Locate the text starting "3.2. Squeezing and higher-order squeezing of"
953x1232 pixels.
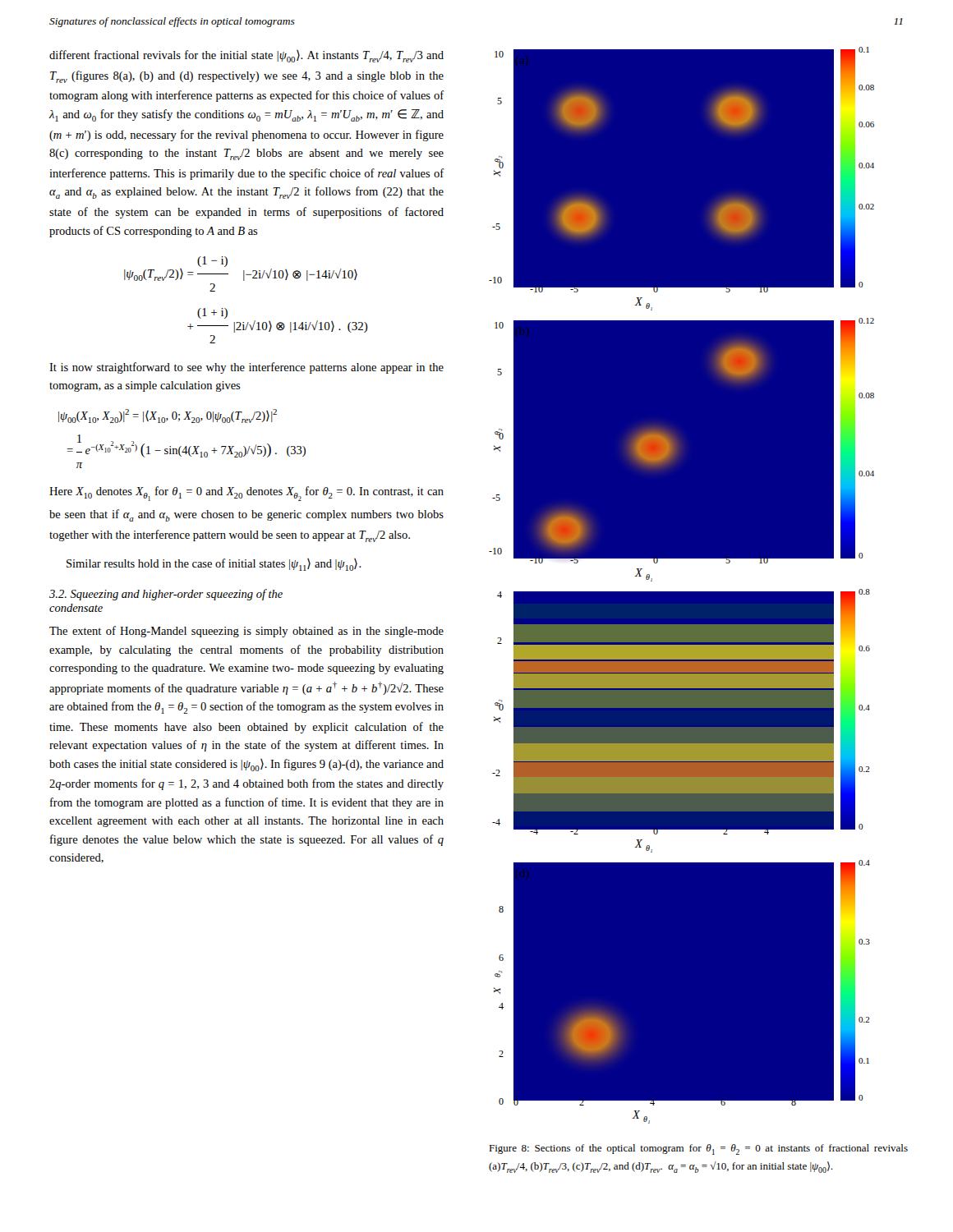click(166, 601)
